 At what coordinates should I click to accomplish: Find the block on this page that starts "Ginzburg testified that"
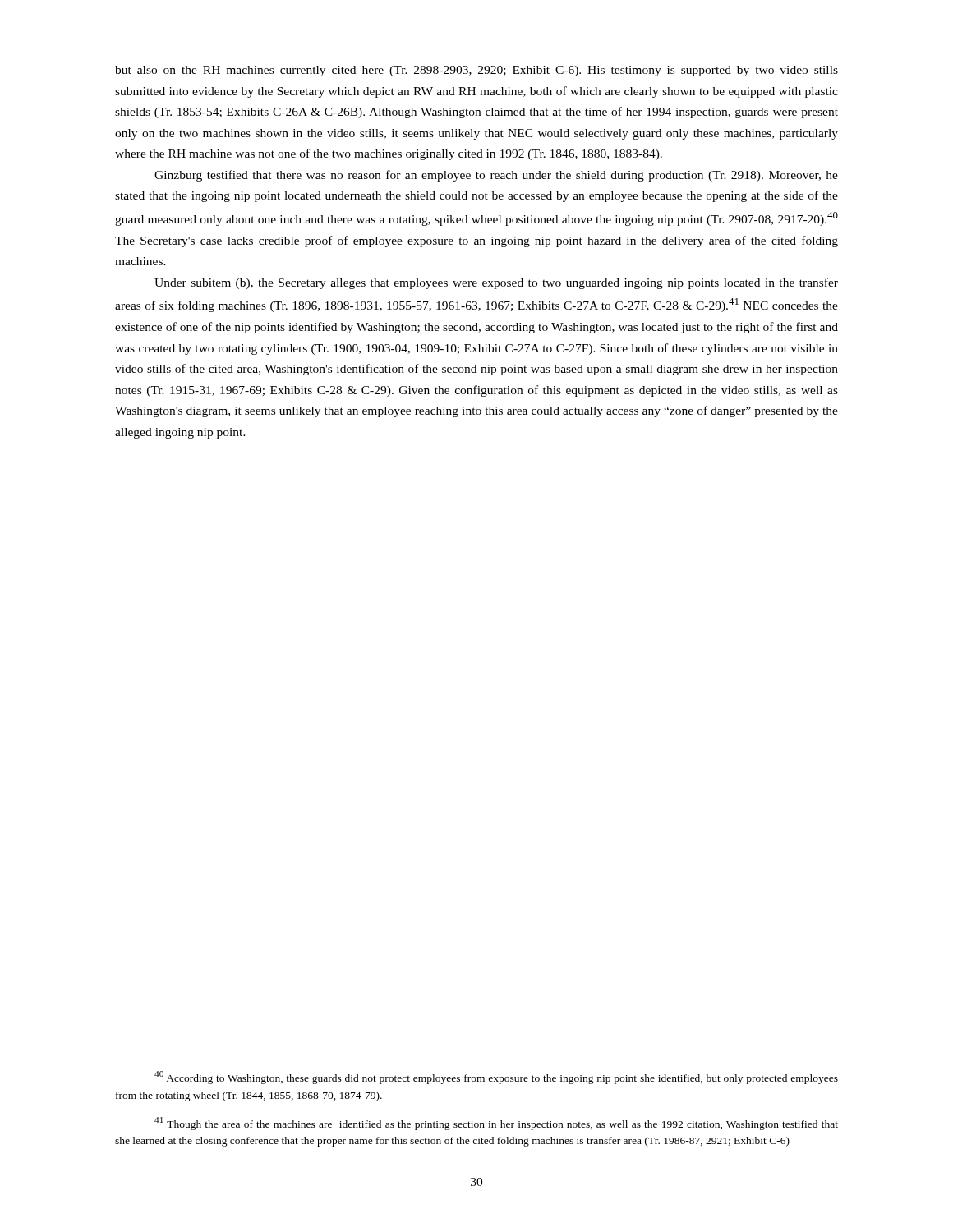[476, 218]
